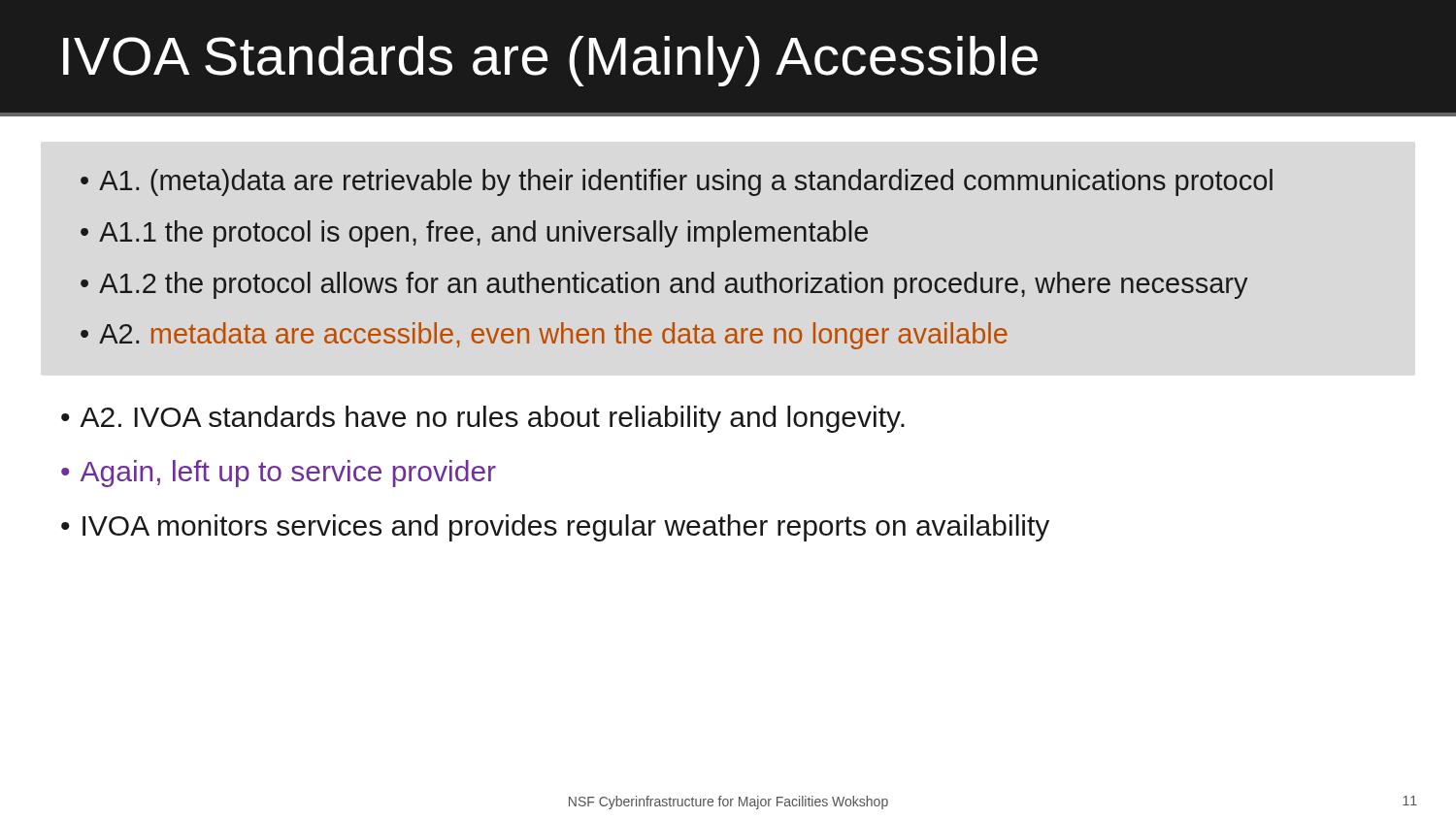Find the text starting "IVOA Standards are (Mainly) Accessible"
This screenshot has width=1456, height=819.
click(x=549, y=56)
